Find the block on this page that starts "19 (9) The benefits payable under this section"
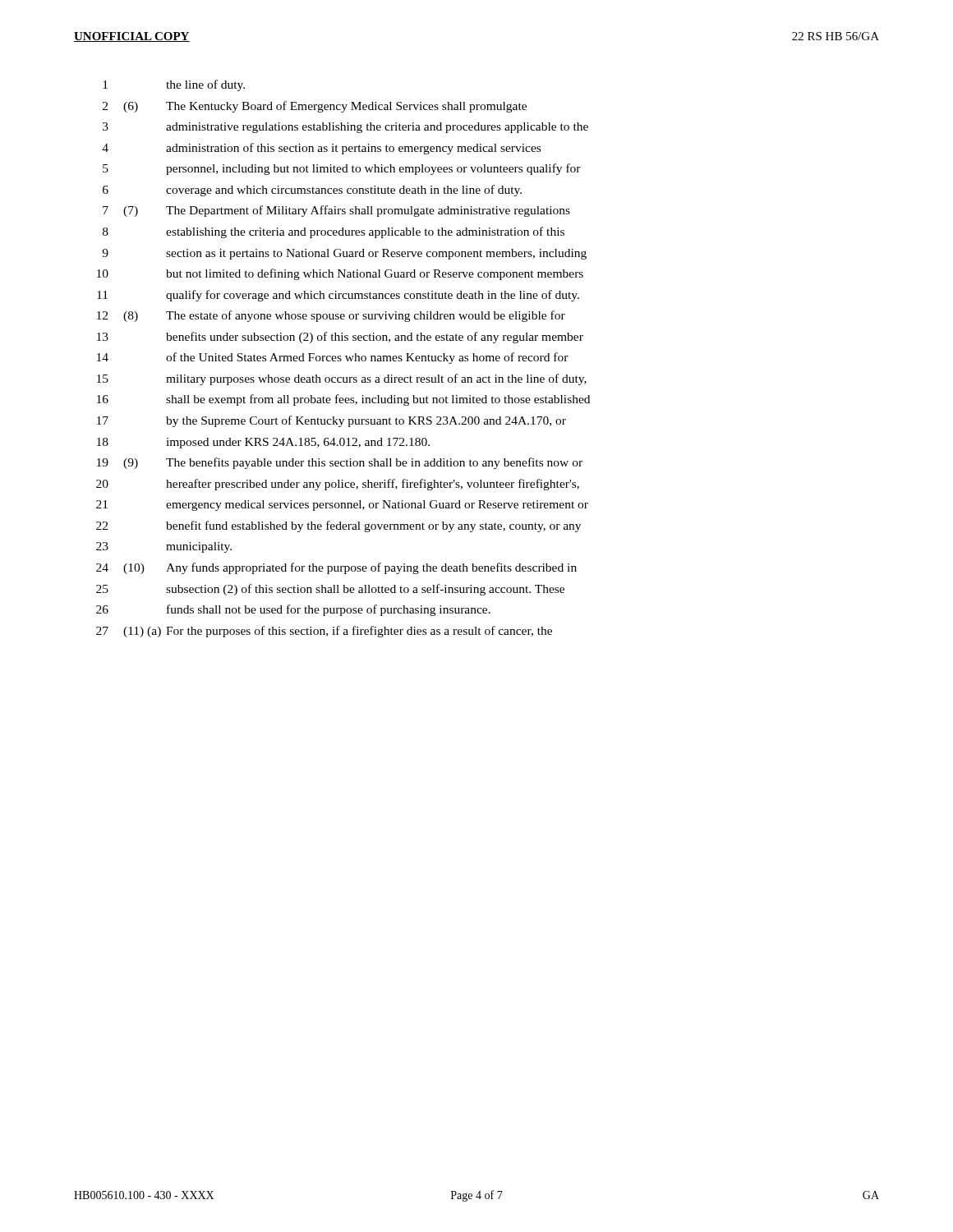This screenshot has height=1232, width=953. 476,462
